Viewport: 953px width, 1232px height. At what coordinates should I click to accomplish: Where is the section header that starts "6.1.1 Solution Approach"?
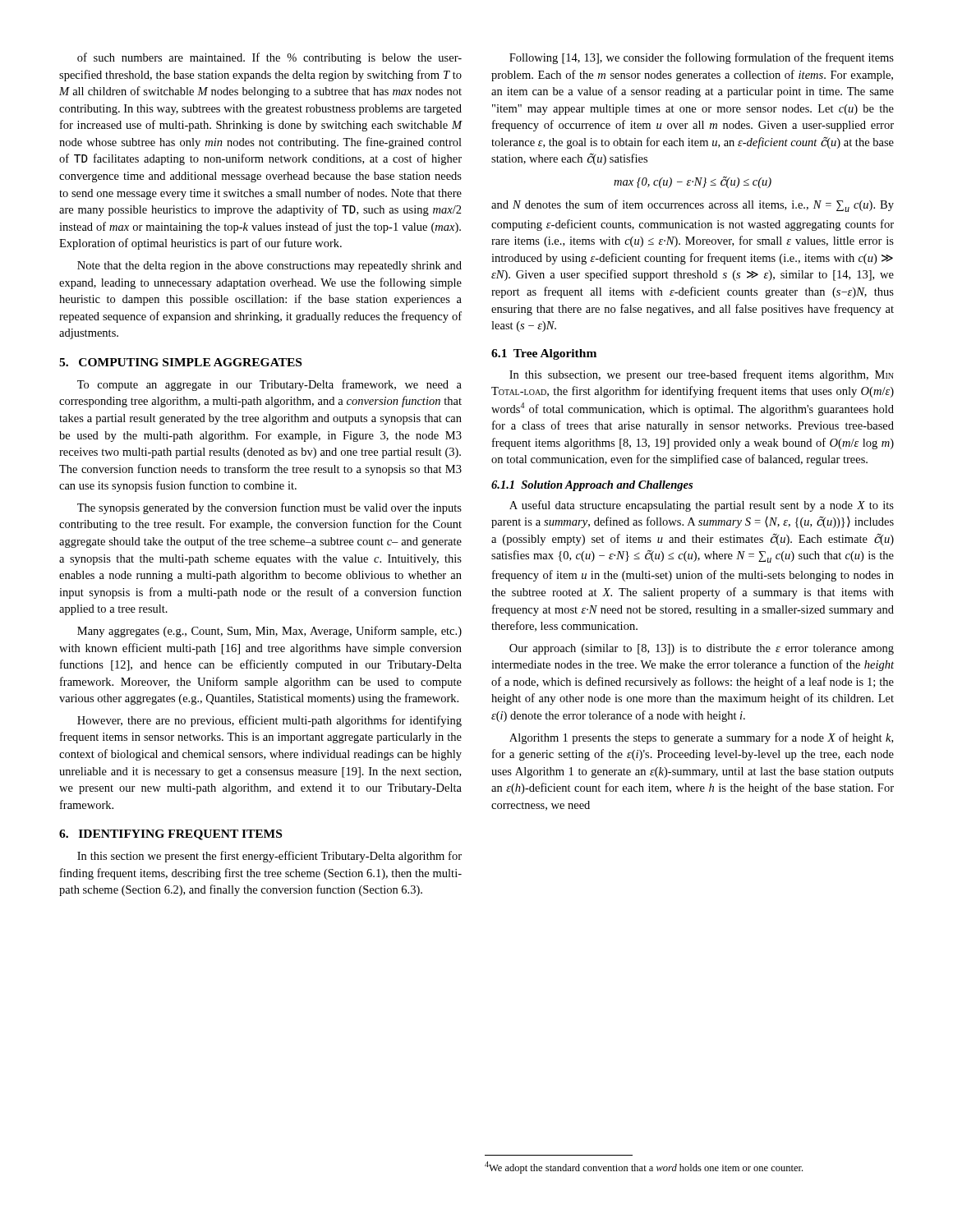[x=592, y=485]
